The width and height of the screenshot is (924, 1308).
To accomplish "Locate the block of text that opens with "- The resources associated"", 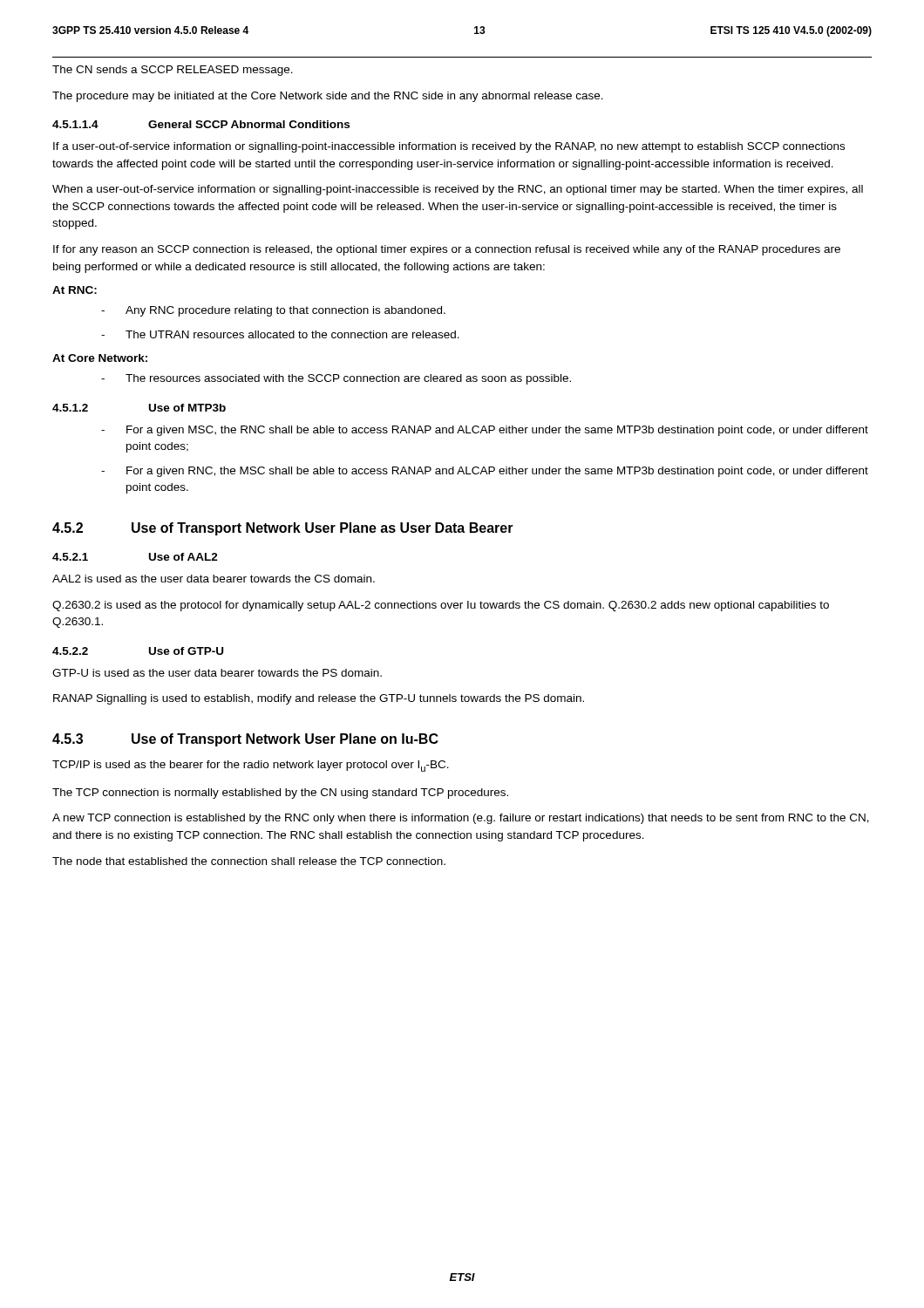I will point(474,378).
